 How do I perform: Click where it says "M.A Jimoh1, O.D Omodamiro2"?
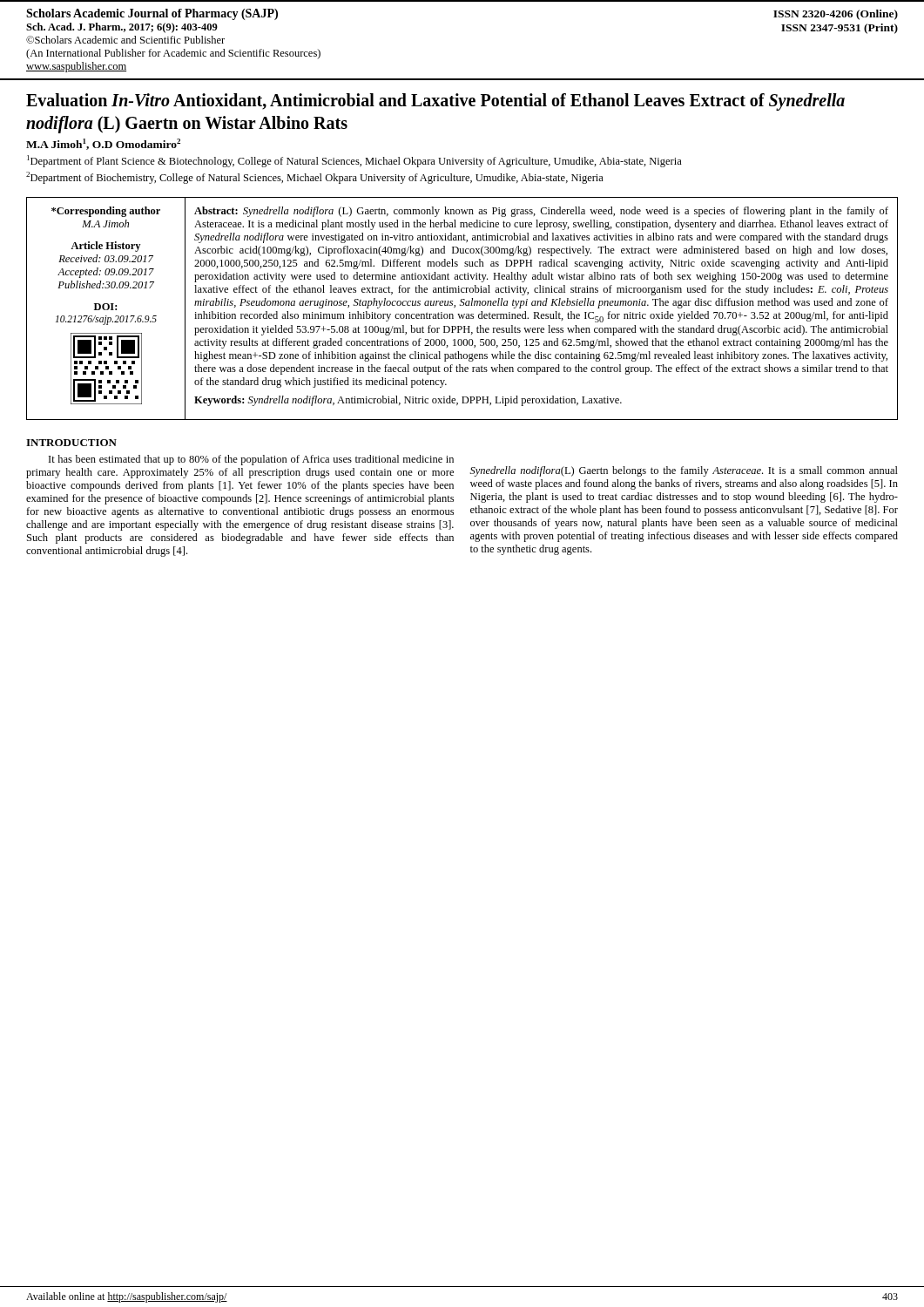coord(103,143)
